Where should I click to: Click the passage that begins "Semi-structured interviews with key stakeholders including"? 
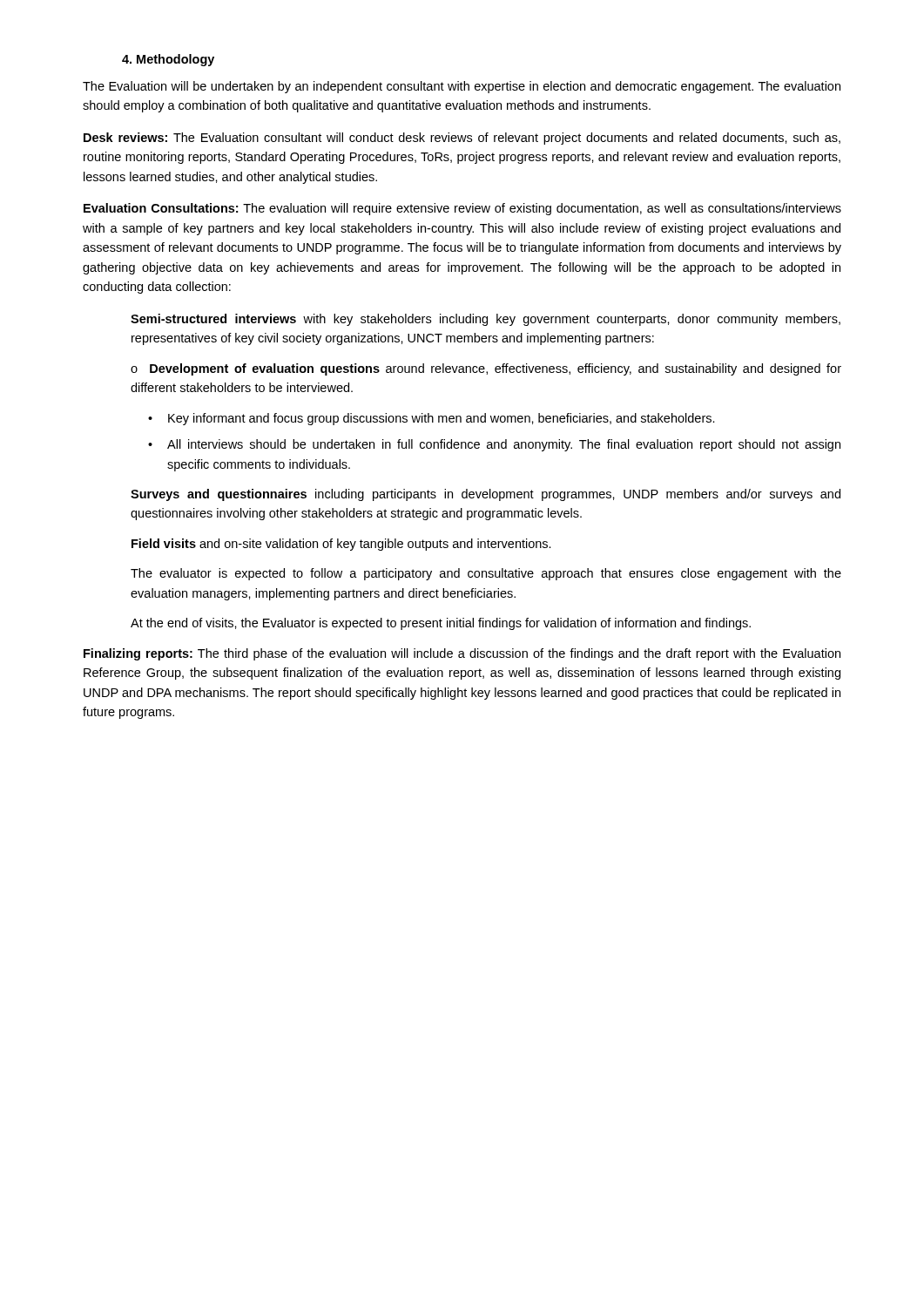coord(486,328)
